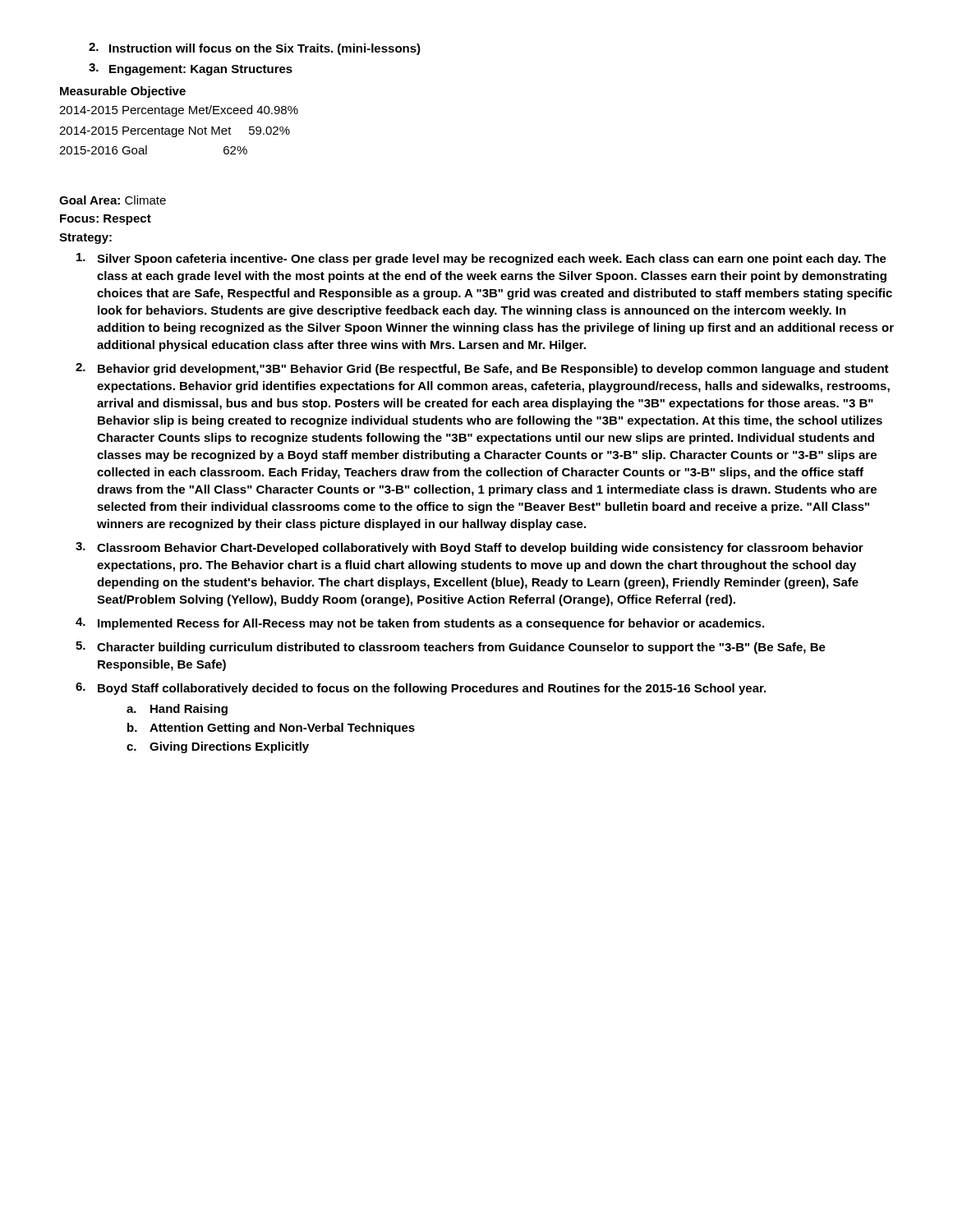953x1232 pixels.
Task: Select the list item with the text "2. Behavior grid development,"3B" Behavior Grid (Be"
Action: click(485, 446)
